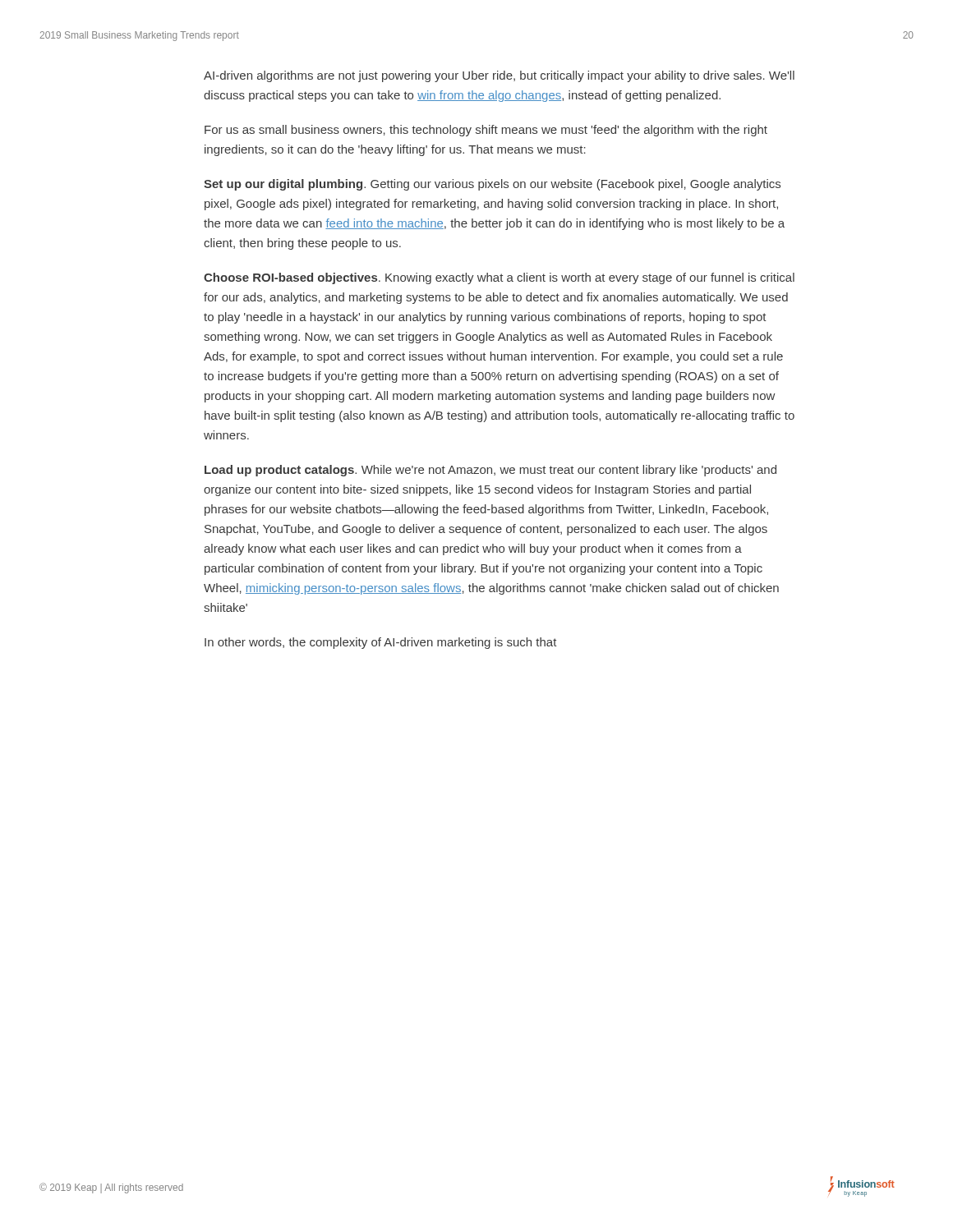Point to the region starting "In other words, the complexity of AI-driven marketing"
953x1232 pixels.
380,642
